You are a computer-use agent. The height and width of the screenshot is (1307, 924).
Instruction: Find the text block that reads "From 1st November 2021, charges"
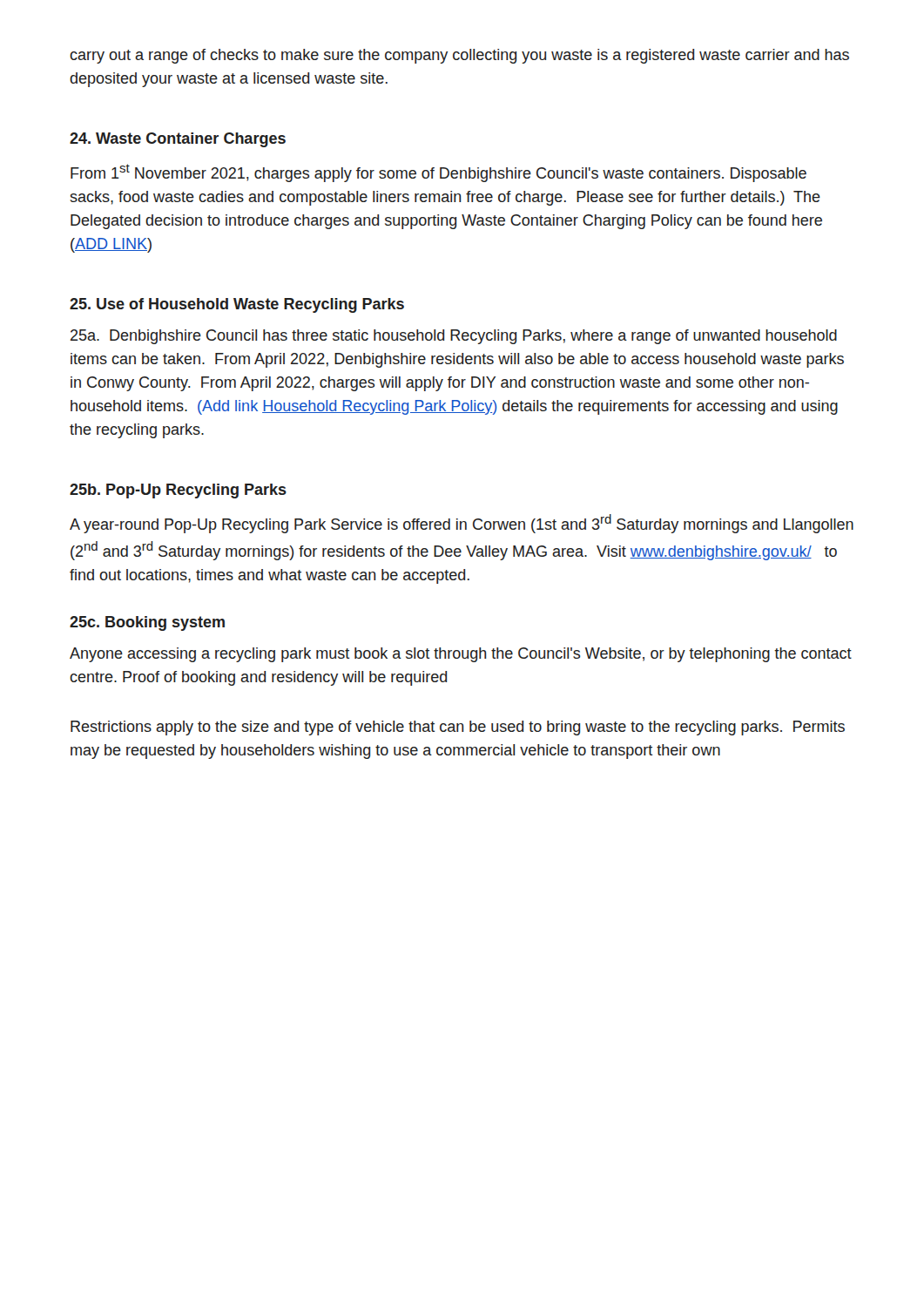coord(446,207)
